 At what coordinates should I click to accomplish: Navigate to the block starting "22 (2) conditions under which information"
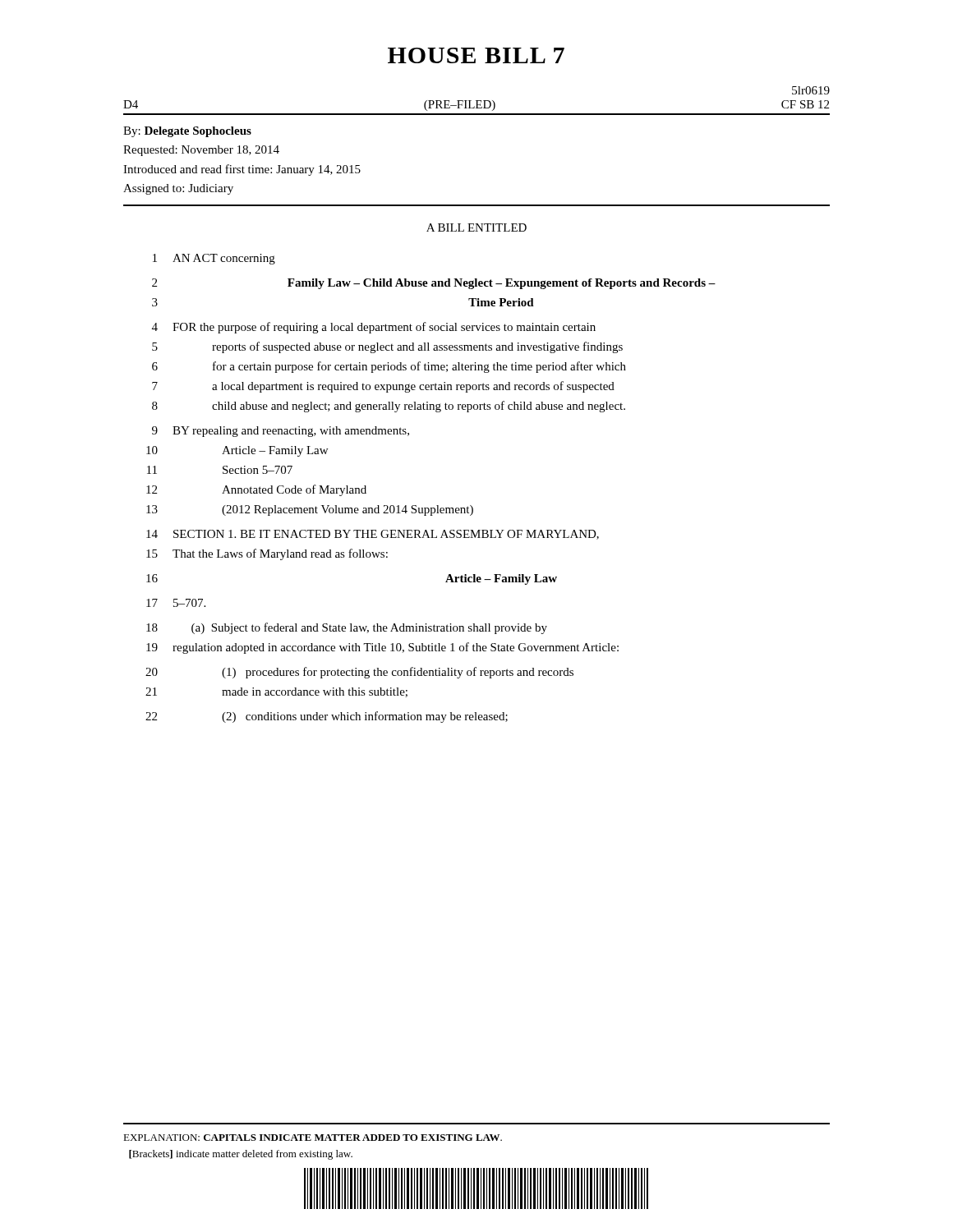(476, 716)
